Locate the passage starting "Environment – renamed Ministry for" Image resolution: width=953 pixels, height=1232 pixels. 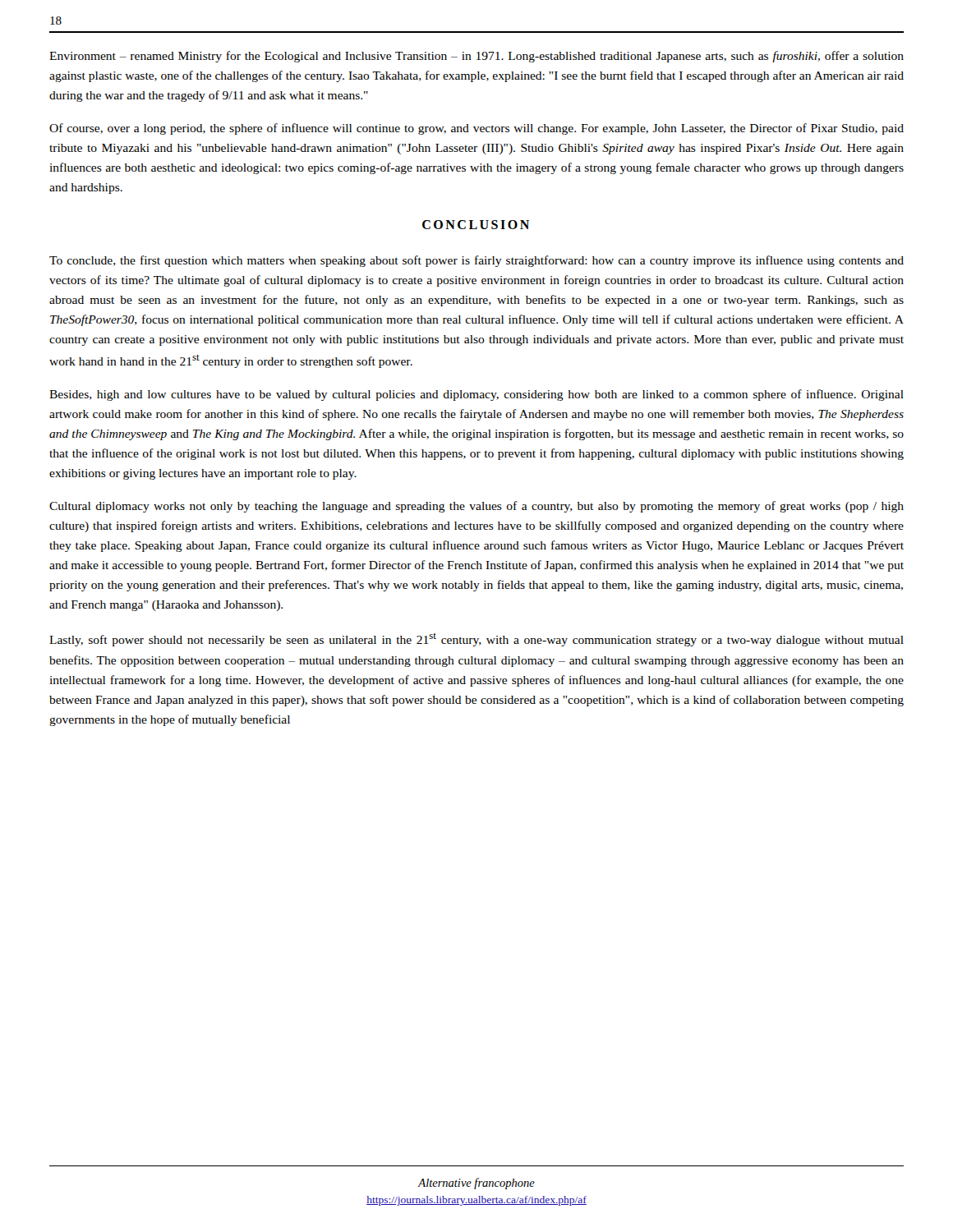476,75
